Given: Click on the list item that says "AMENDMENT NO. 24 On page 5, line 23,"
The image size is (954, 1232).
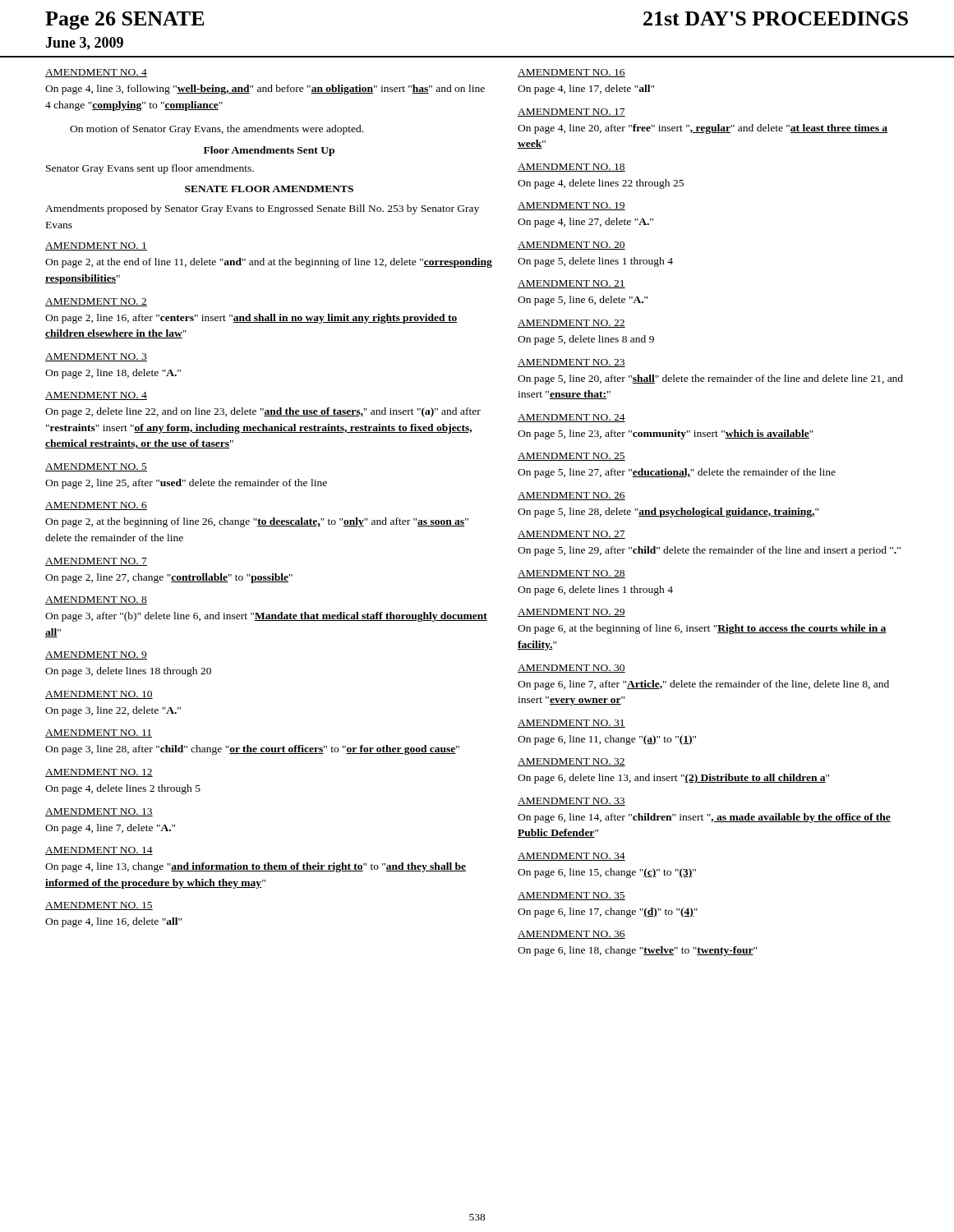Looking at the screenshot, I should pyautogui.click(x=713, y=426).
